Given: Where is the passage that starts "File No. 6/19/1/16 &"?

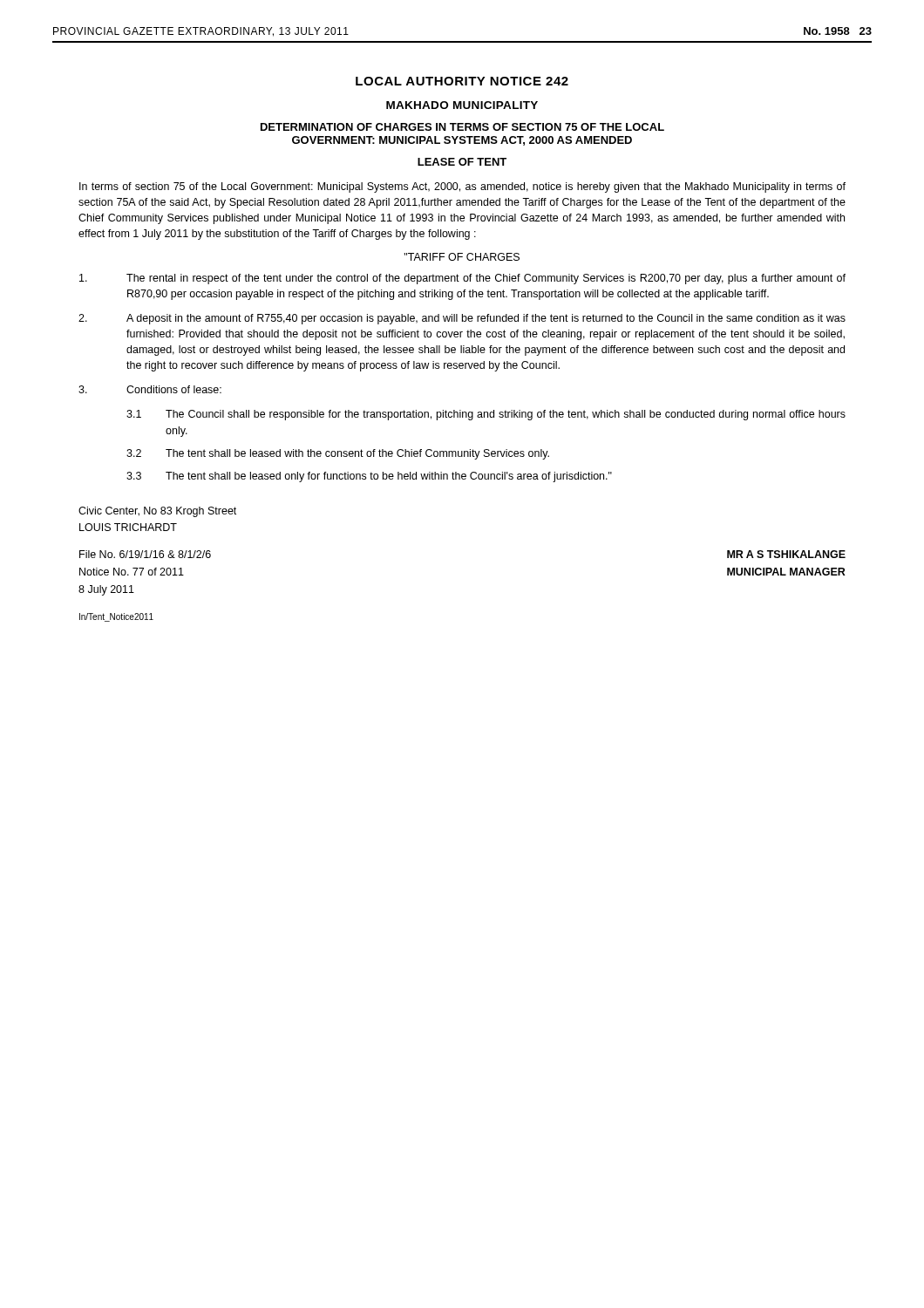Looking at the screenshot, I should [145, 572].
